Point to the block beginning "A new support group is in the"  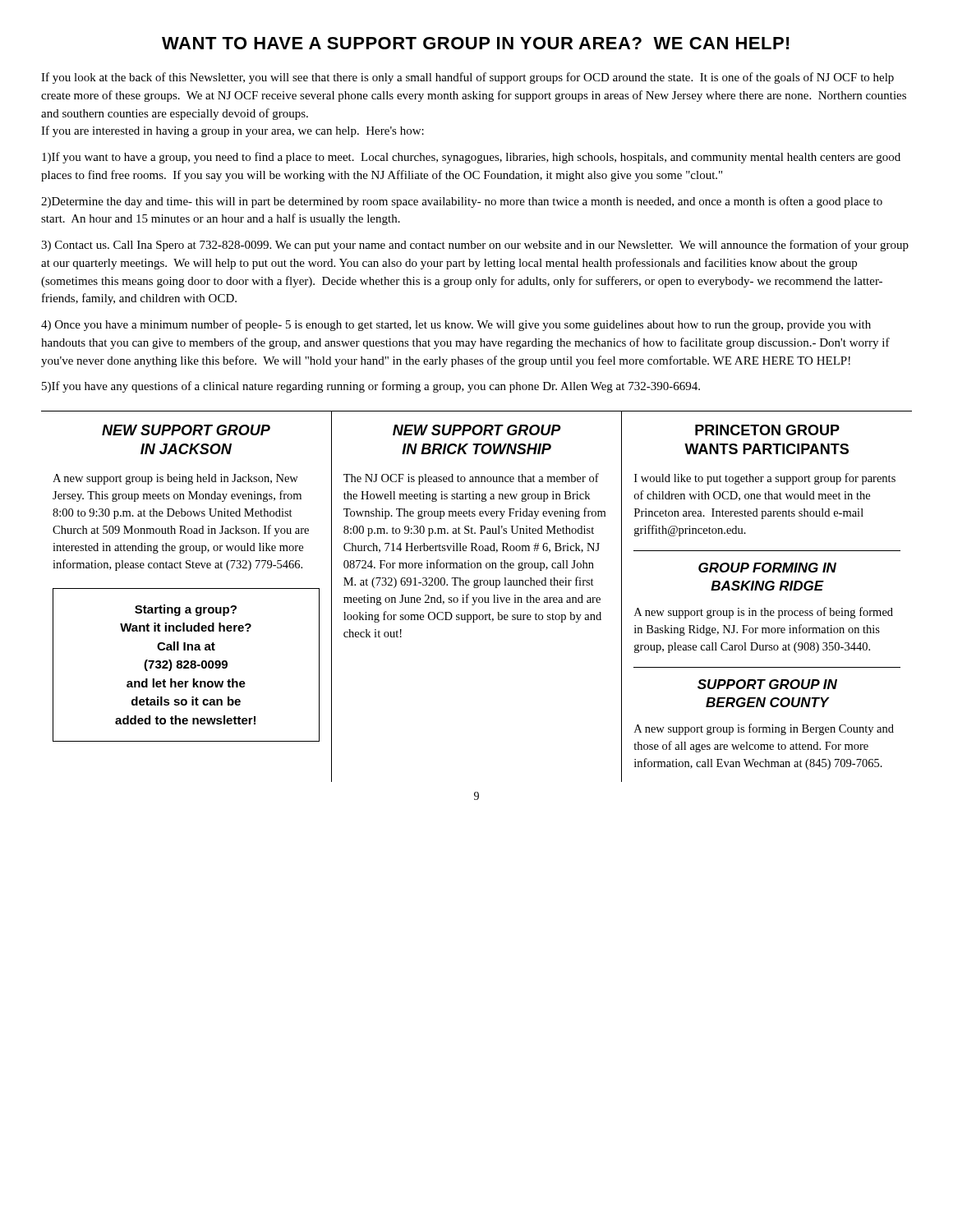(x=767, y=630)
